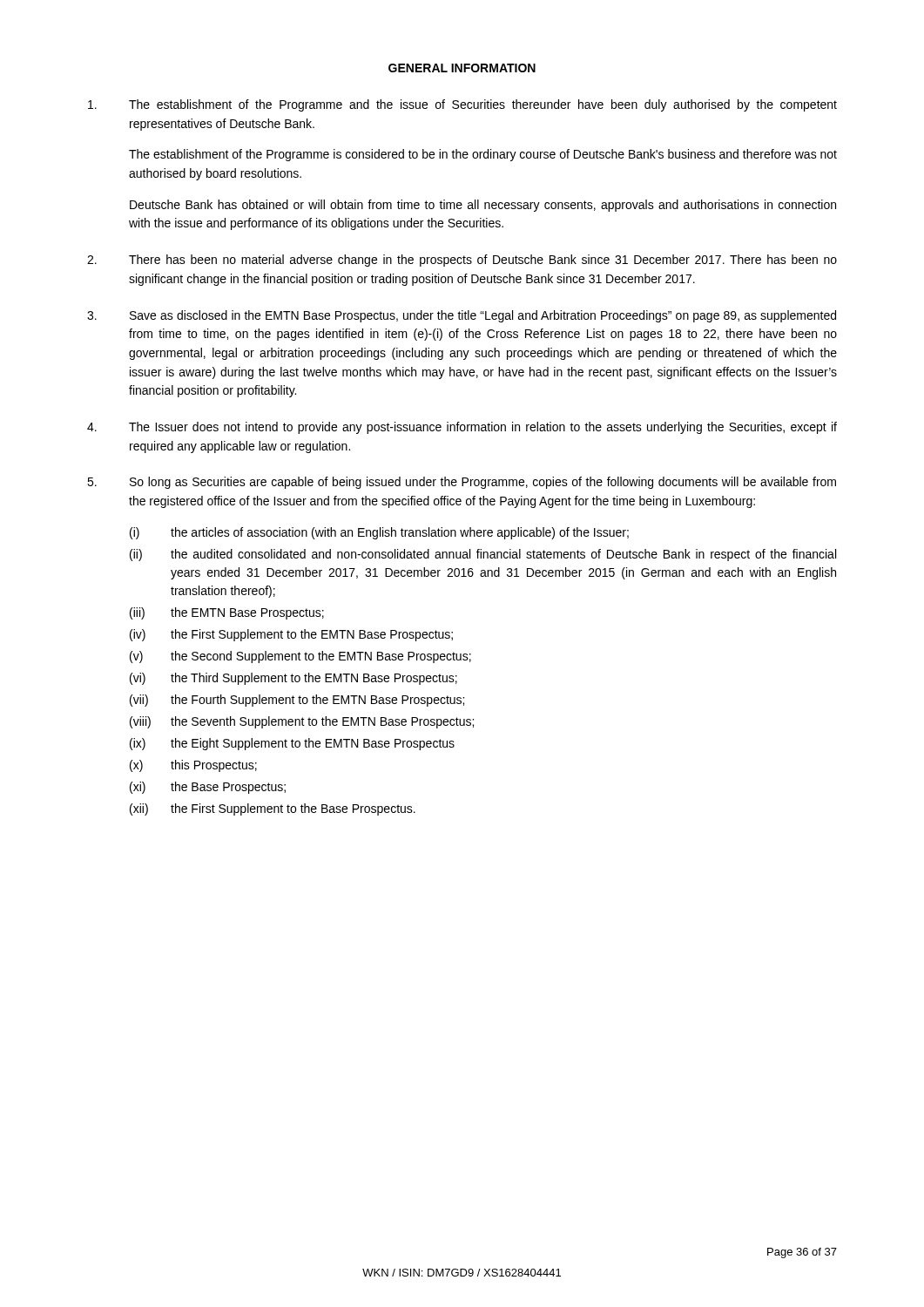Click the passage that begins "3. Save as disclosed in the"
Viewport: 924px width, 1307px height.
pos(462,353)
